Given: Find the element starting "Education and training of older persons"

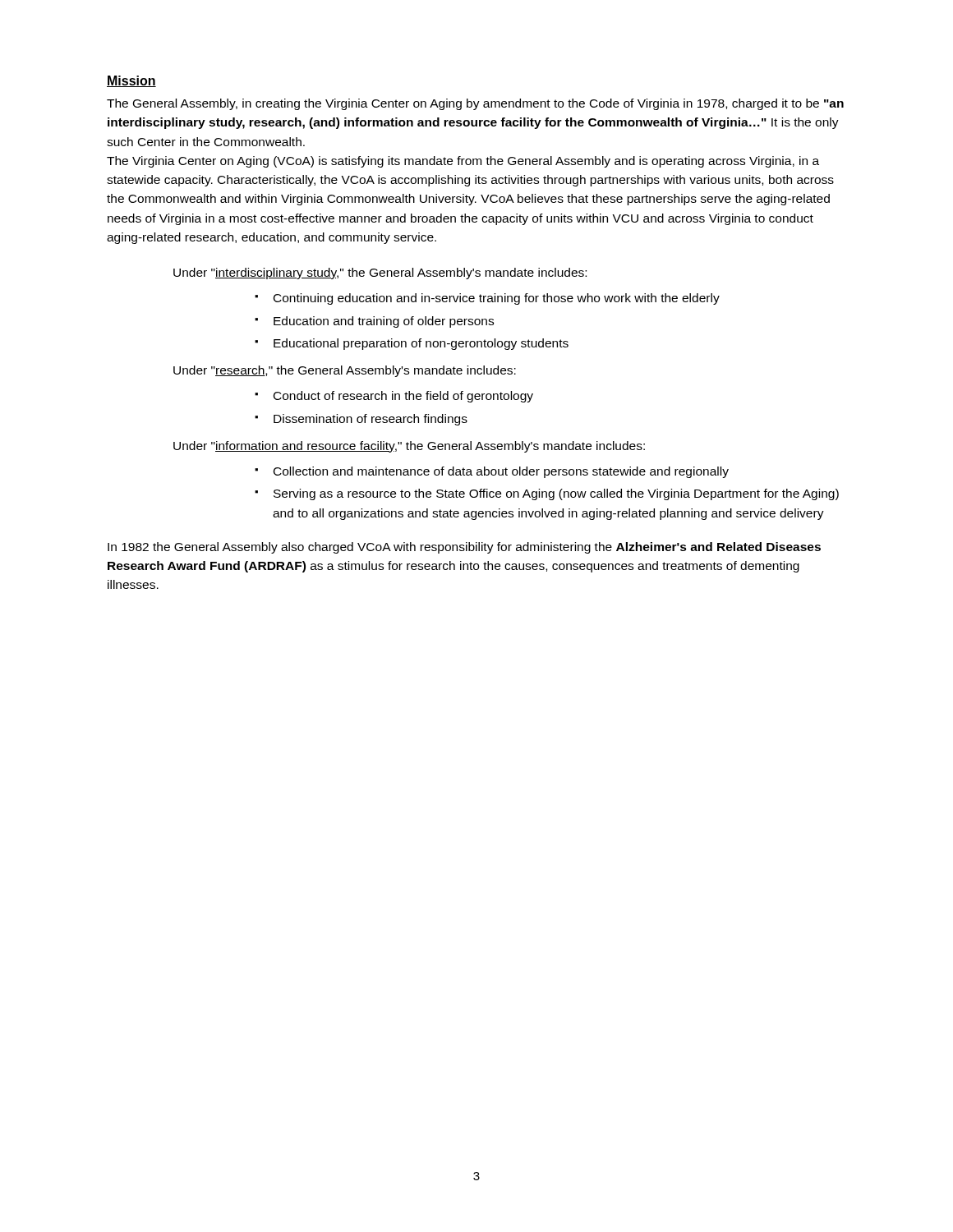Looking at the screenshot, I should pos(384,320).
